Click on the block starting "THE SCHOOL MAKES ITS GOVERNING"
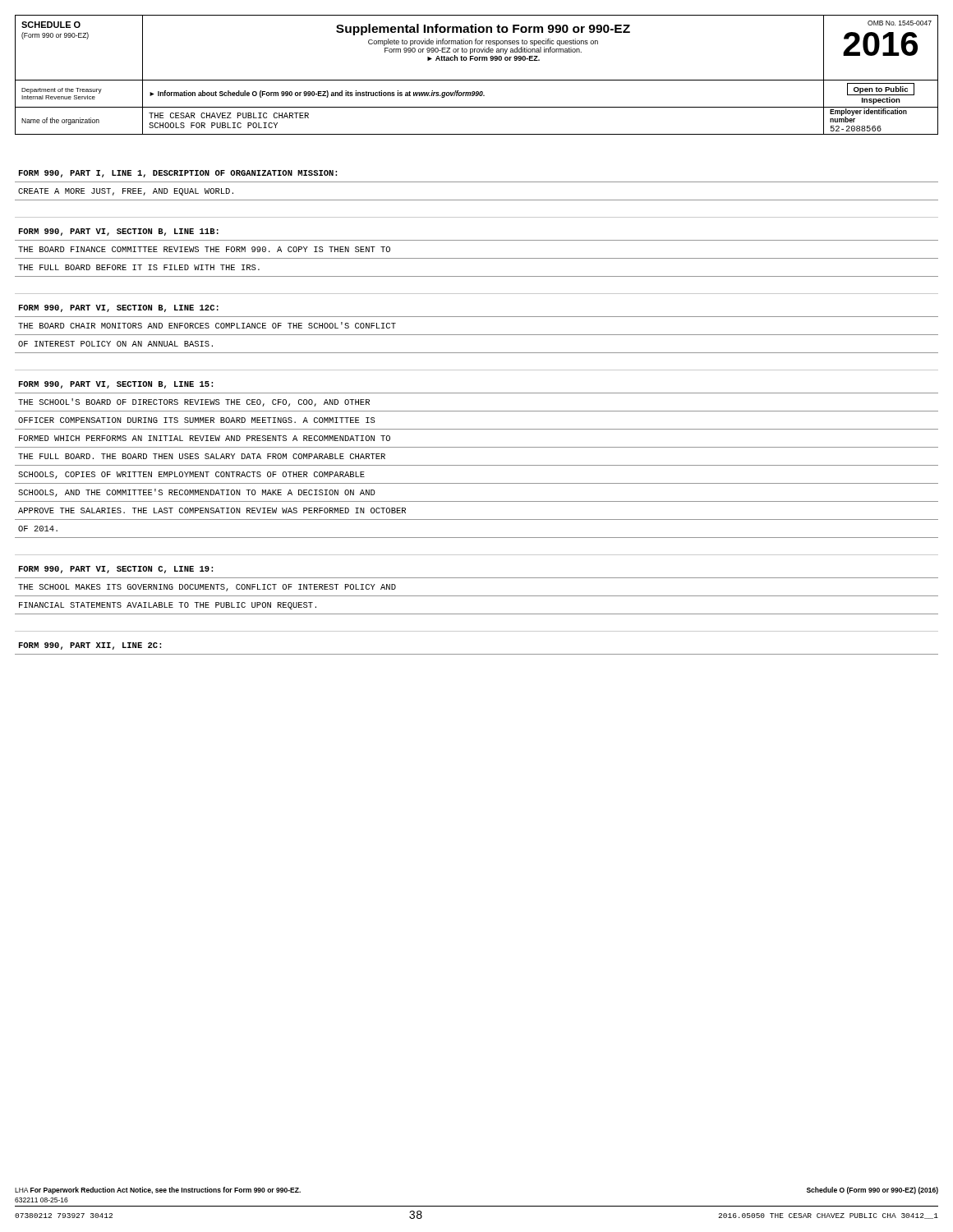 click(476, 596)
